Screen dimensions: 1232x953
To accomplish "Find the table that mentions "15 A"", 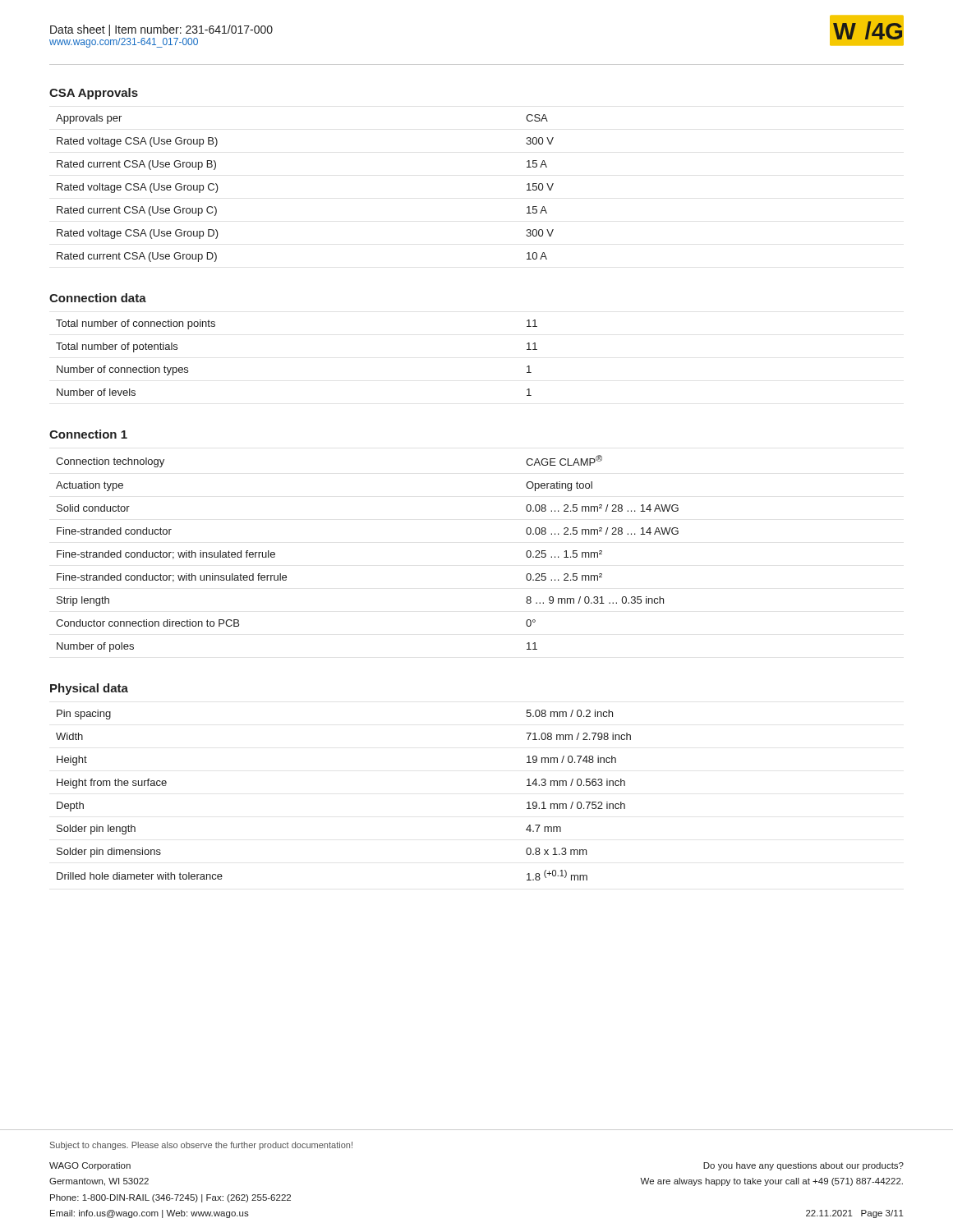I will (x=476, y=187).
